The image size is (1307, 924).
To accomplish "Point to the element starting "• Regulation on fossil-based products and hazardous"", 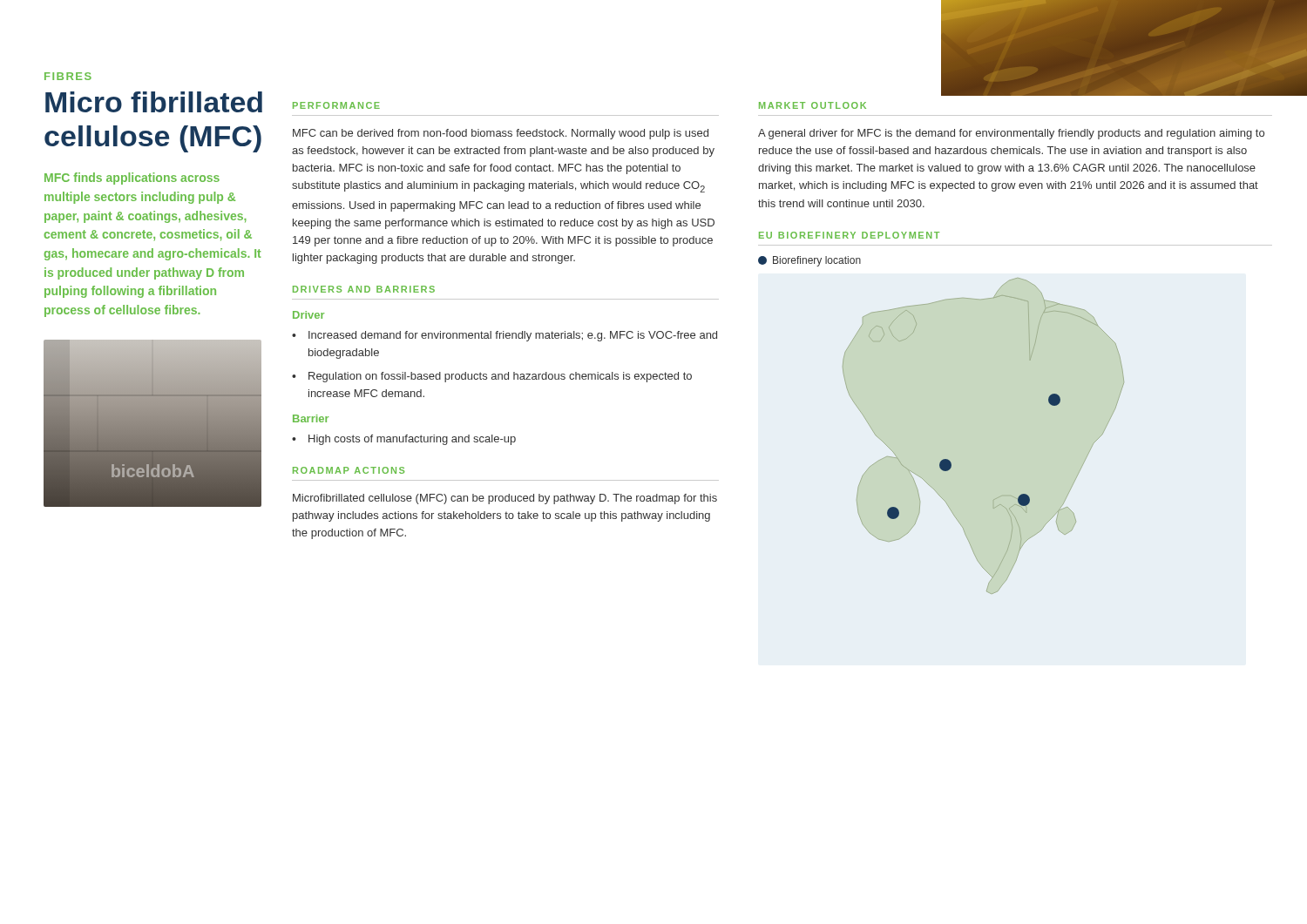I will point(492,384).
